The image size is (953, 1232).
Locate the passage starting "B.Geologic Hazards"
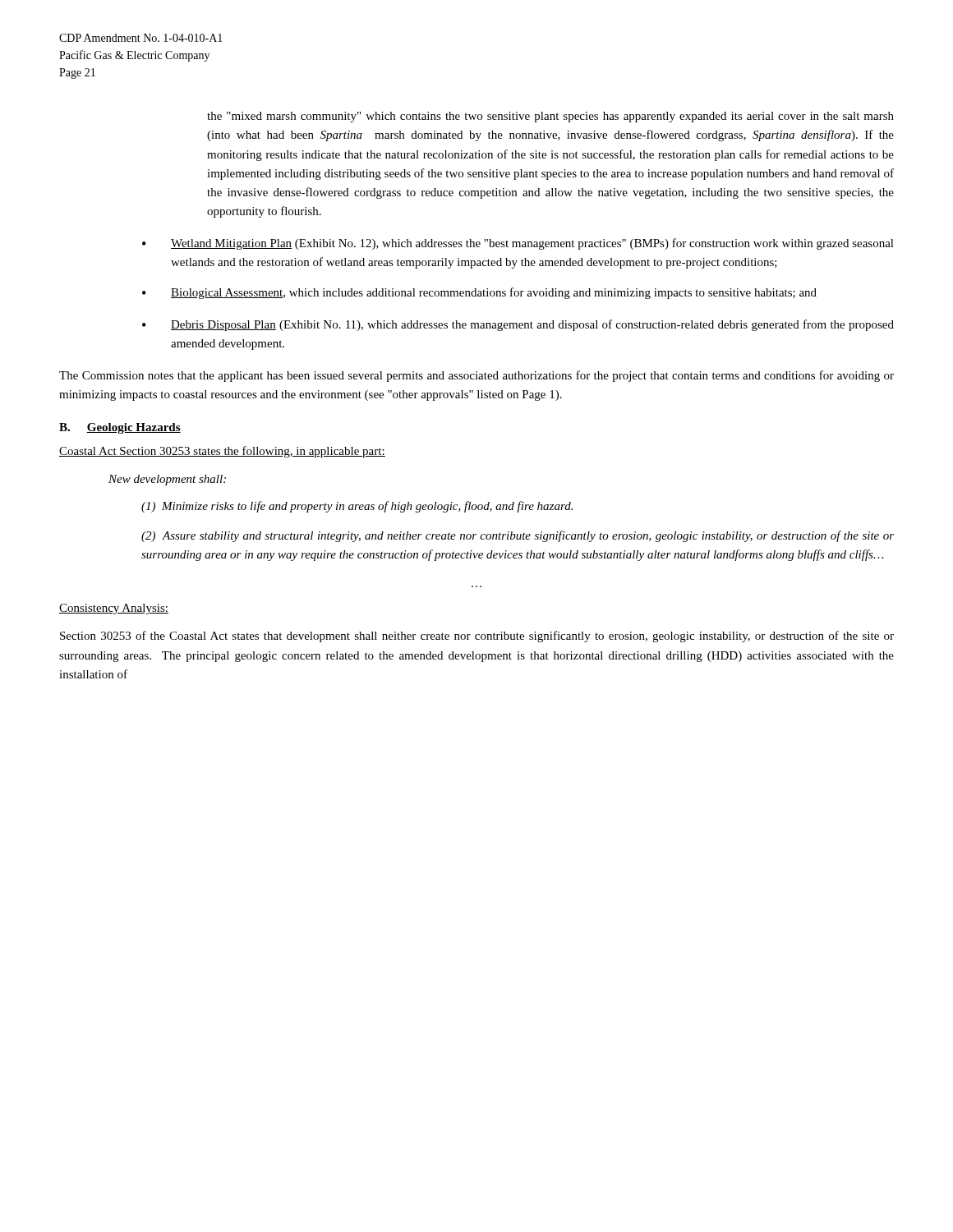(120, 428)
